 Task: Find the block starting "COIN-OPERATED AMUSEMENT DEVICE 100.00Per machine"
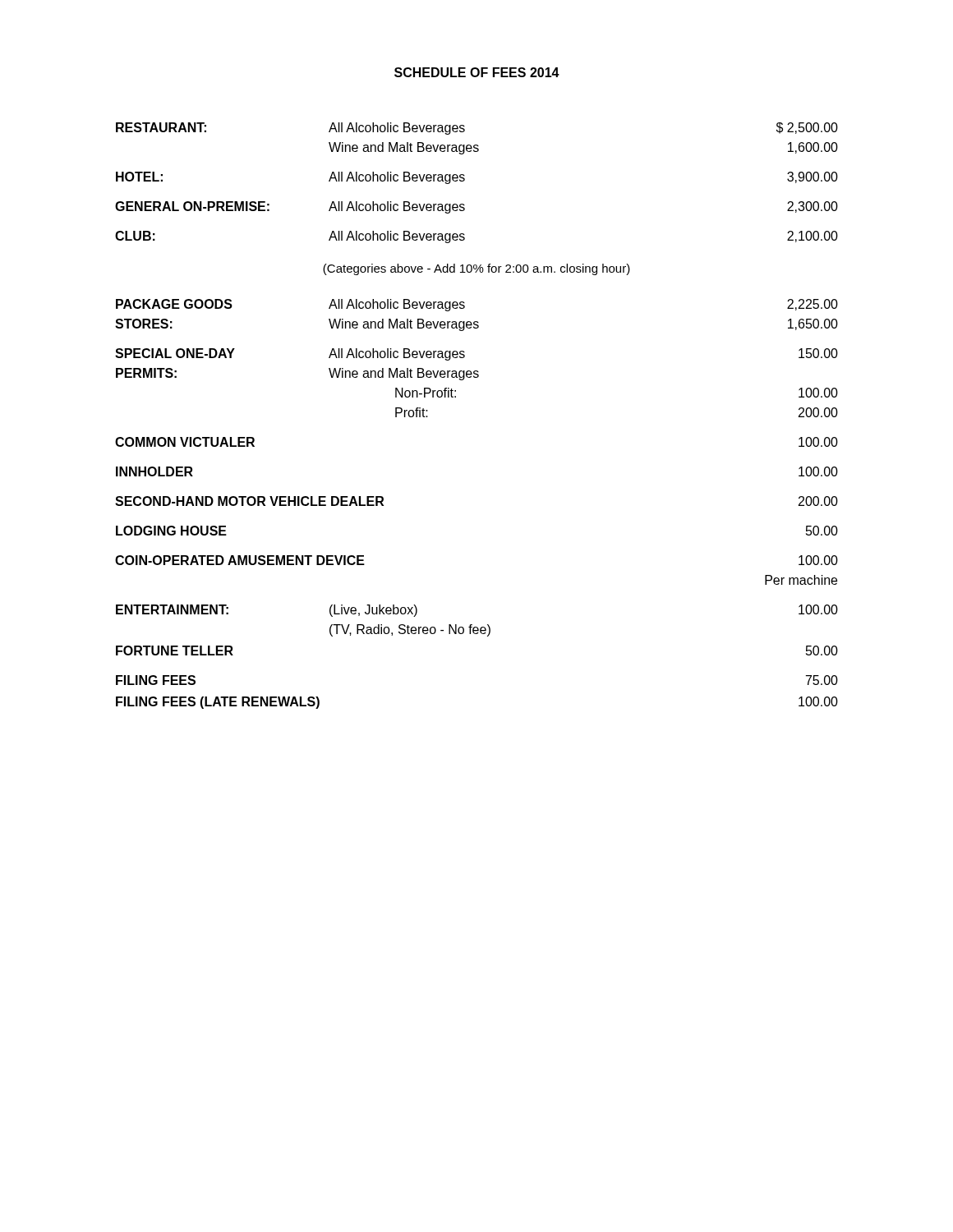point(242,560)
